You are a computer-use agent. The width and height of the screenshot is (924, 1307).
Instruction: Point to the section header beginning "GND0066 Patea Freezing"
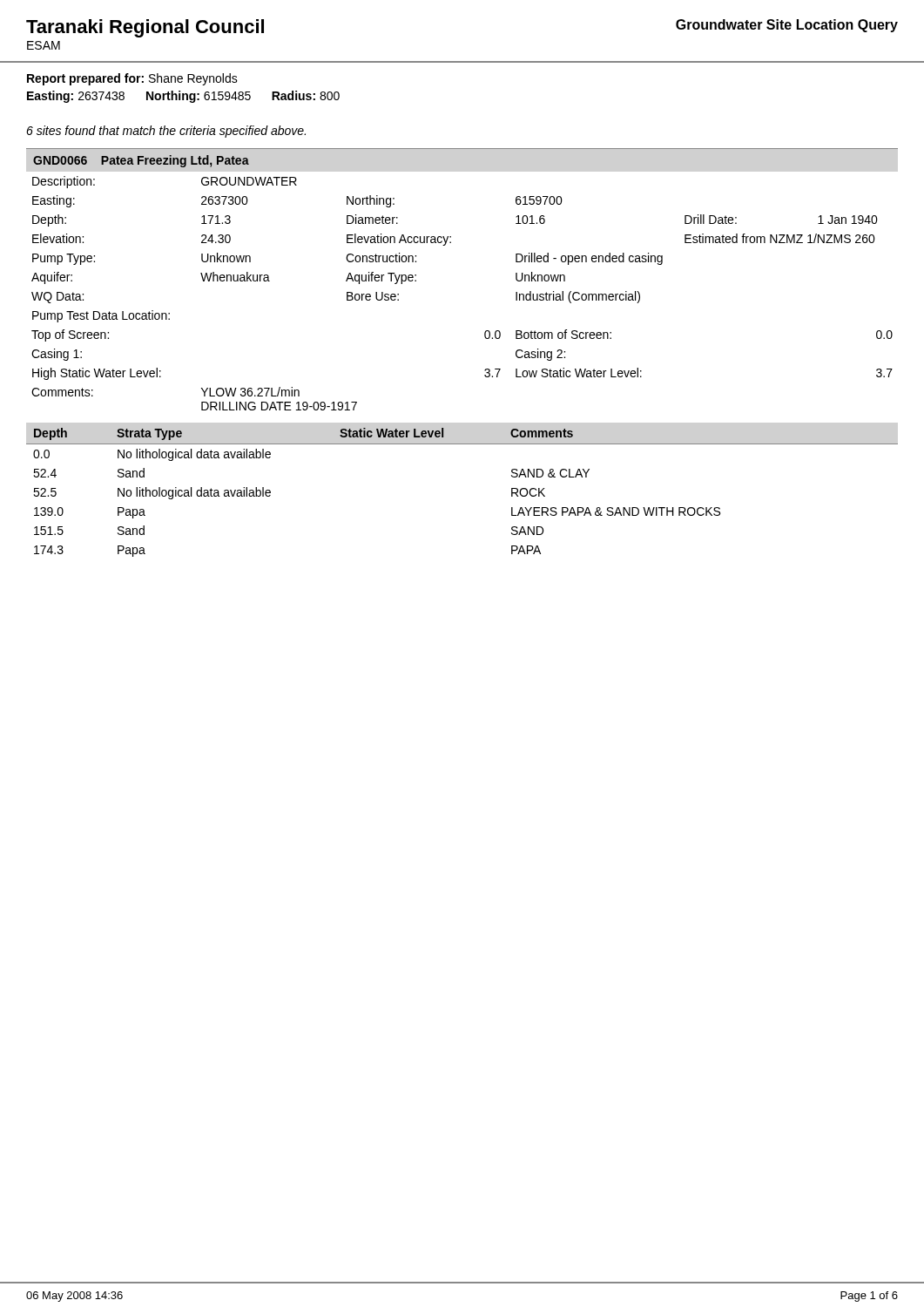click(141, 160)
